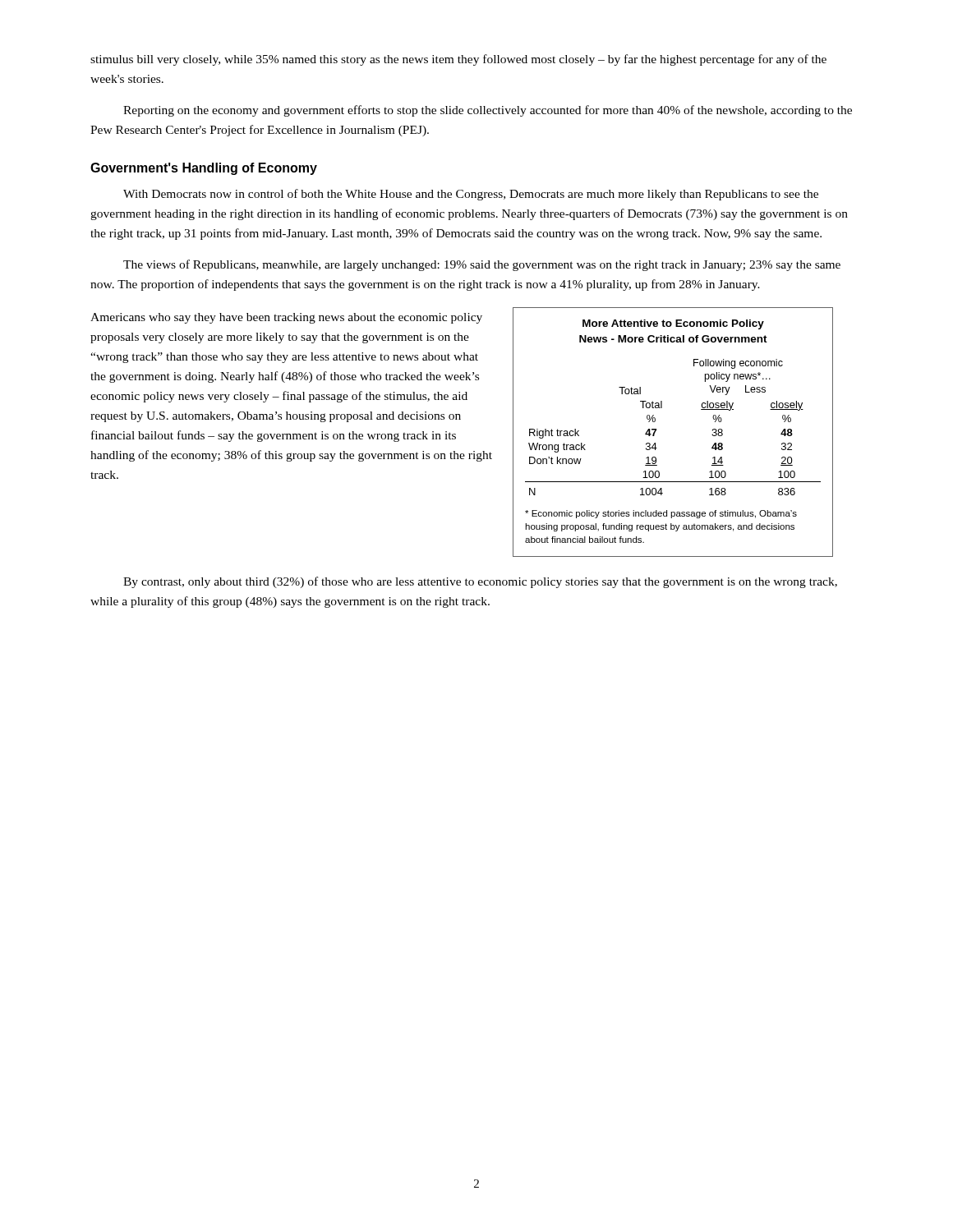Viewport: 953px width, 1232px height.
Task: Navigate to the text starting "stimulus bill very closely, while 35%"
Action: point(459,69)
